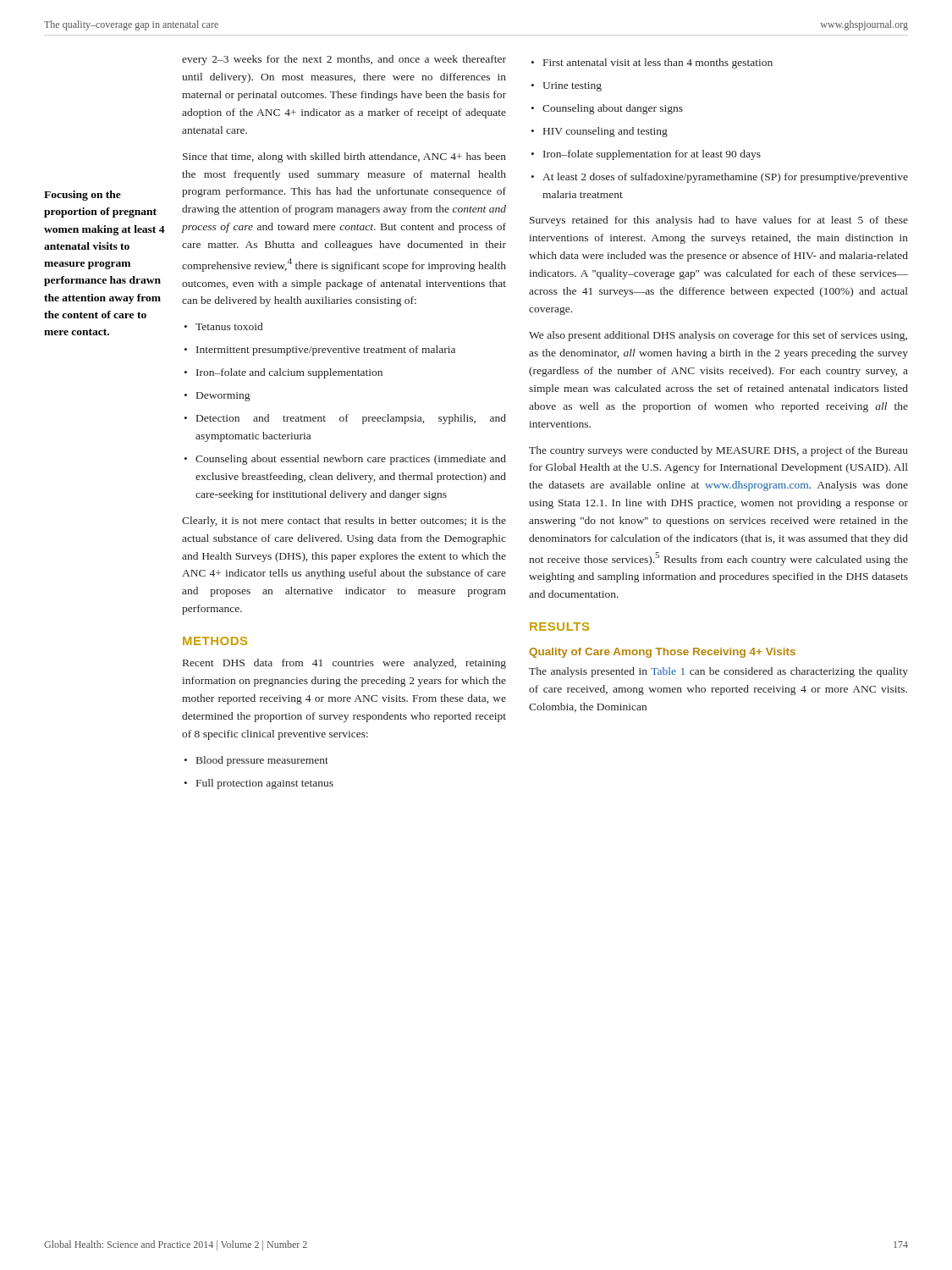This screenshot has width=952, height=1270.
Task: Click on the region starting "Blood pressure measurement"
Action: (x=262, y=760)
